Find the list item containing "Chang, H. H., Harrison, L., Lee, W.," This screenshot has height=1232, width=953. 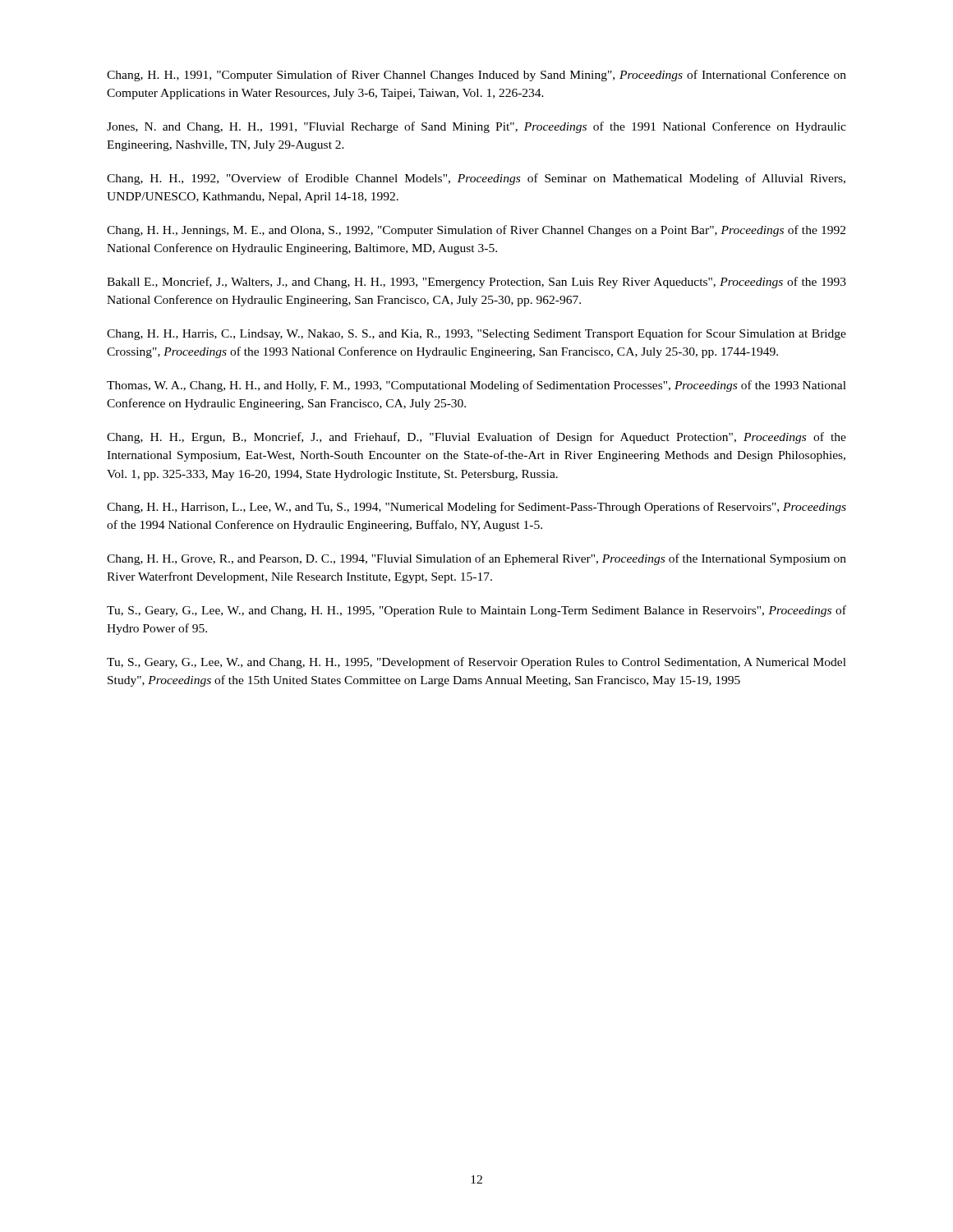click(x=476, y=516)
